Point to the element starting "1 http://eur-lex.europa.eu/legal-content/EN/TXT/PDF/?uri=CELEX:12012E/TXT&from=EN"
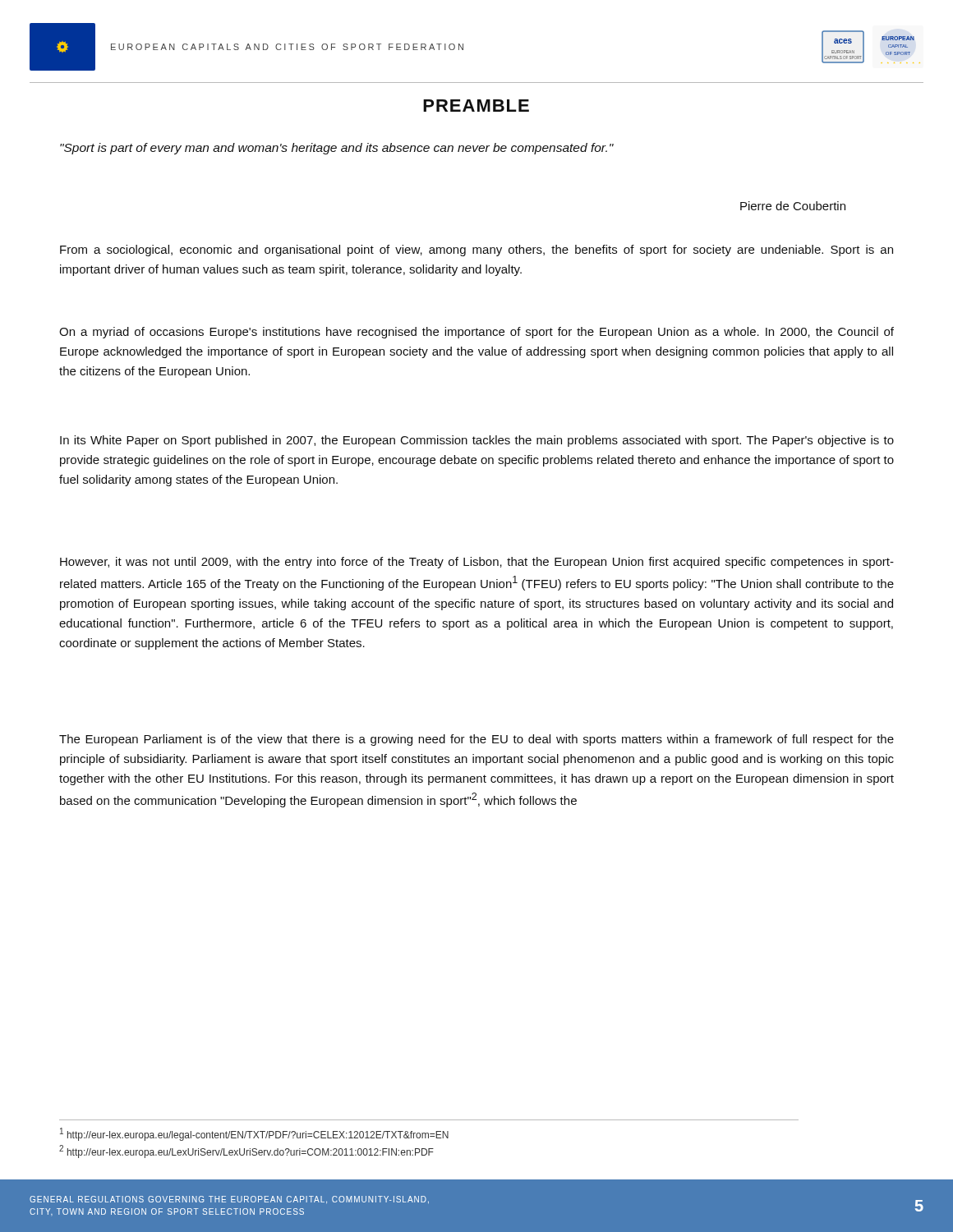Viewport: 953px width, 1232px height. 254,1134
